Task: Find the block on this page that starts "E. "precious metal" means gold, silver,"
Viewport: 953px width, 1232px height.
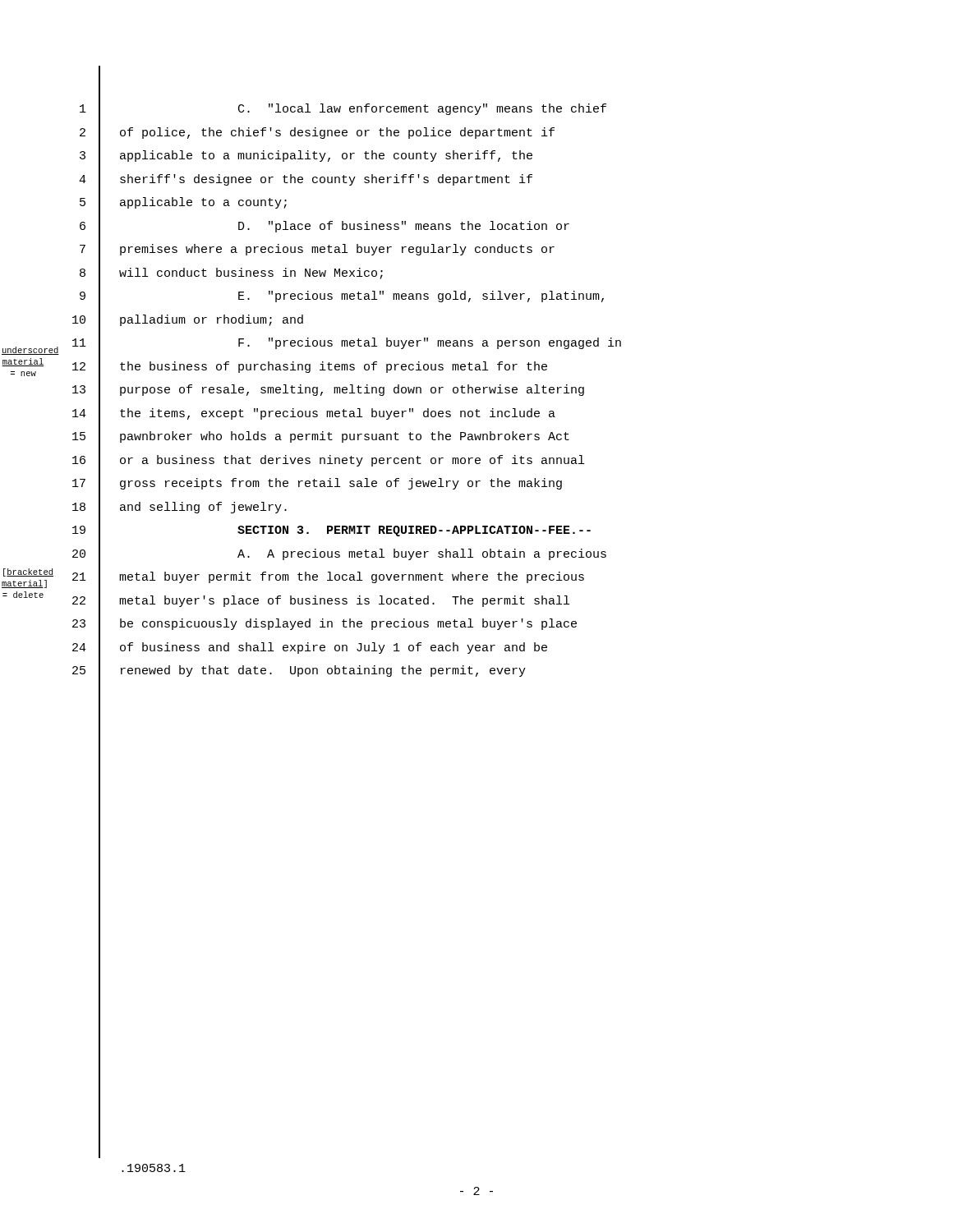Action: click(497, 309)
